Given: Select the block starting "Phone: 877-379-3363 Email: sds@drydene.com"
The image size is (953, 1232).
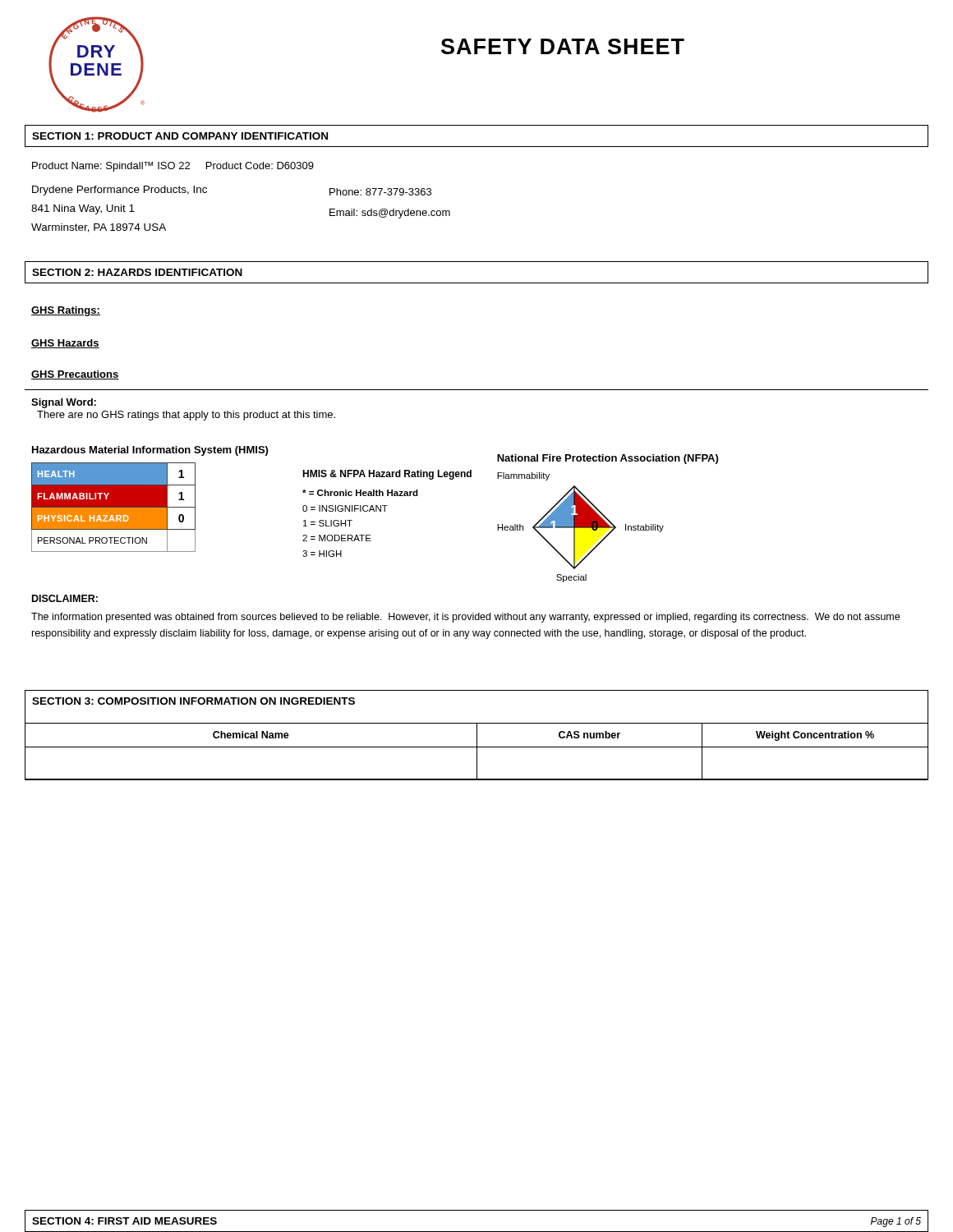Looking at the screenshot, I should click(x=390, y=202).
